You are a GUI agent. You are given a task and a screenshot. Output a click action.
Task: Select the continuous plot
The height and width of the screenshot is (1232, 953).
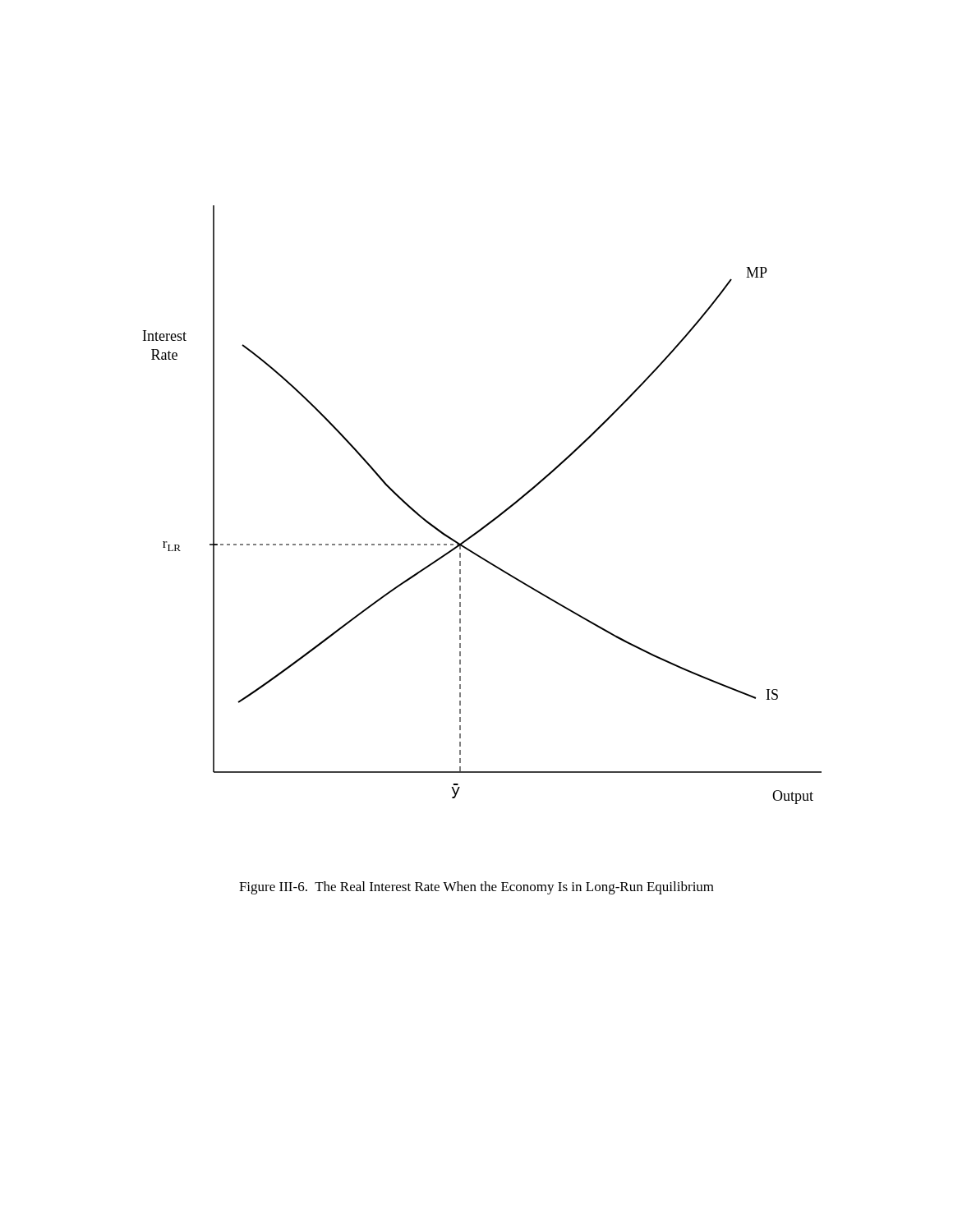coord(472,517)
